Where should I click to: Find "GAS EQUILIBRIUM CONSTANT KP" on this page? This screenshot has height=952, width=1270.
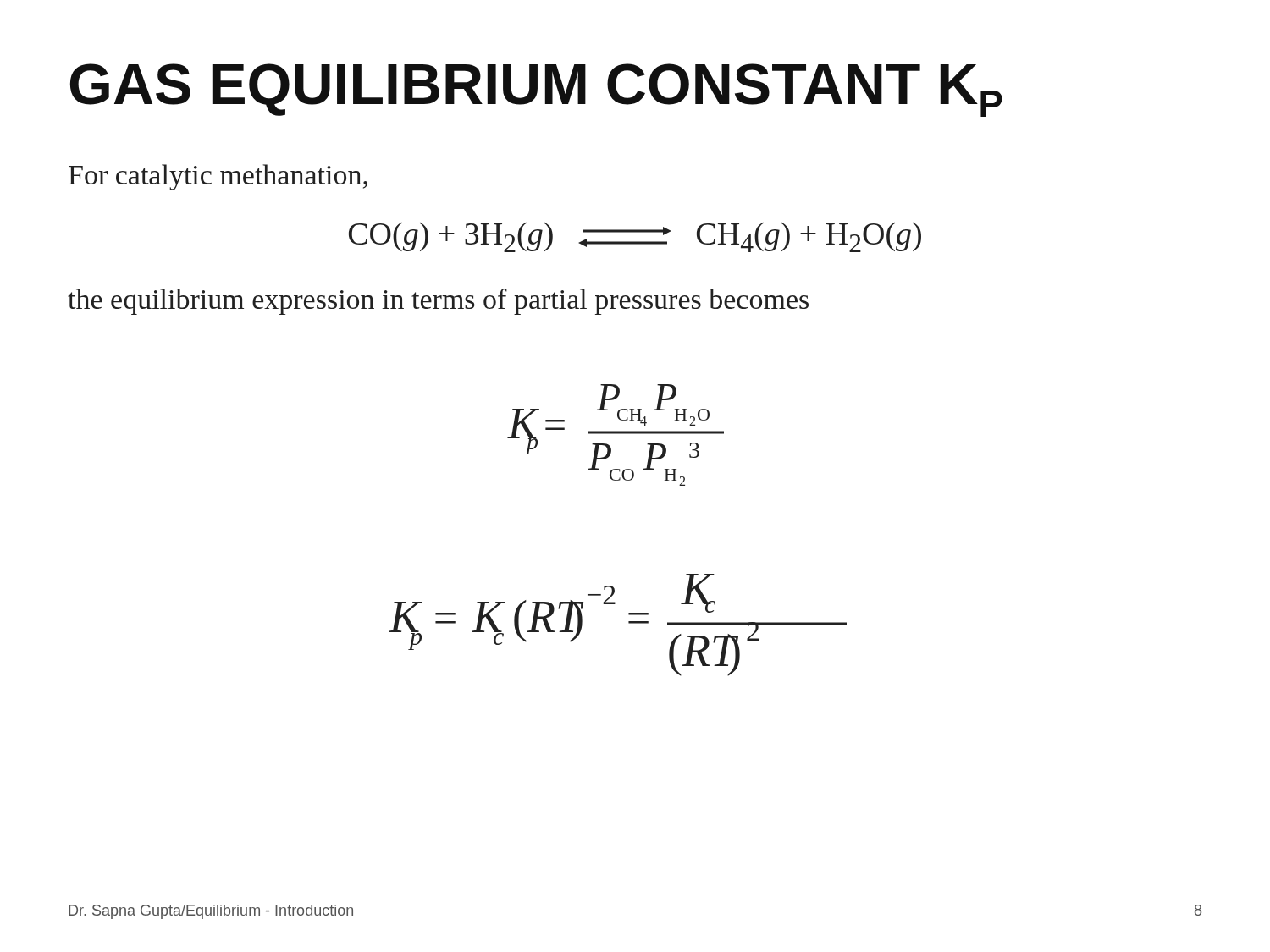point(535,88)
